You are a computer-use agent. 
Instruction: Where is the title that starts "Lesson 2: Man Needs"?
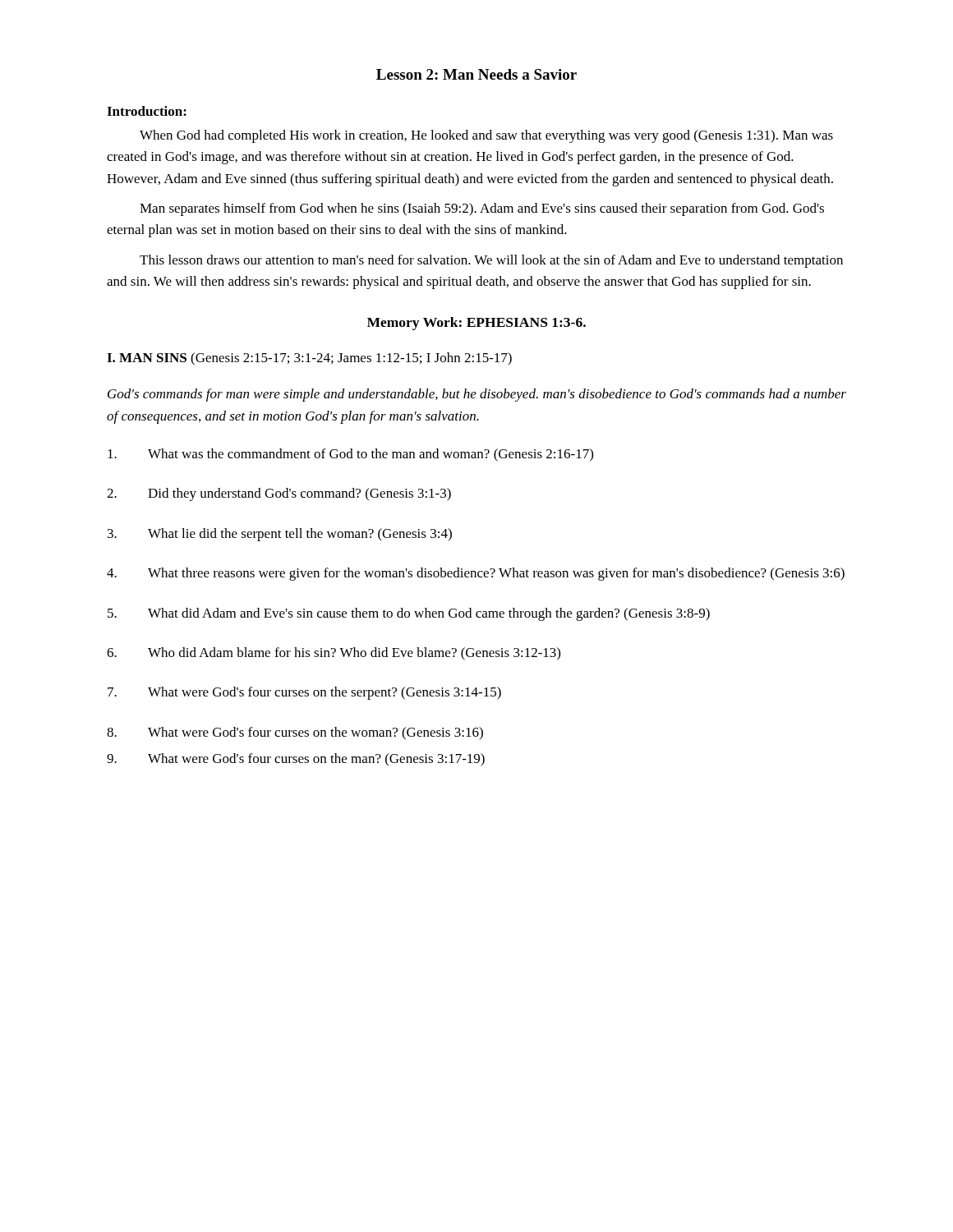click(x=476, y=74)
